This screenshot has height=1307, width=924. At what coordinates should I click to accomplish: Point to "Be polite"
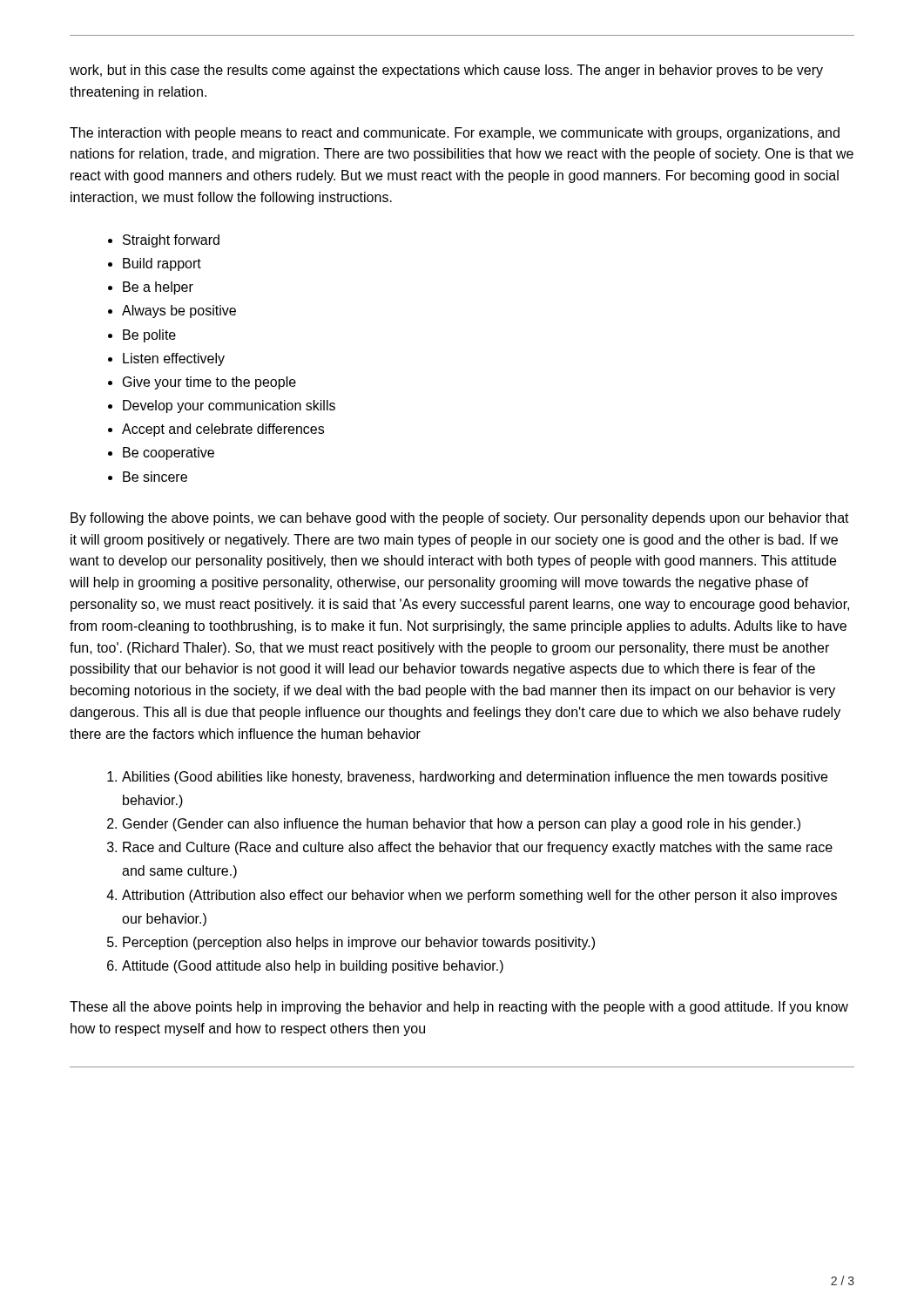coord(149,335)
